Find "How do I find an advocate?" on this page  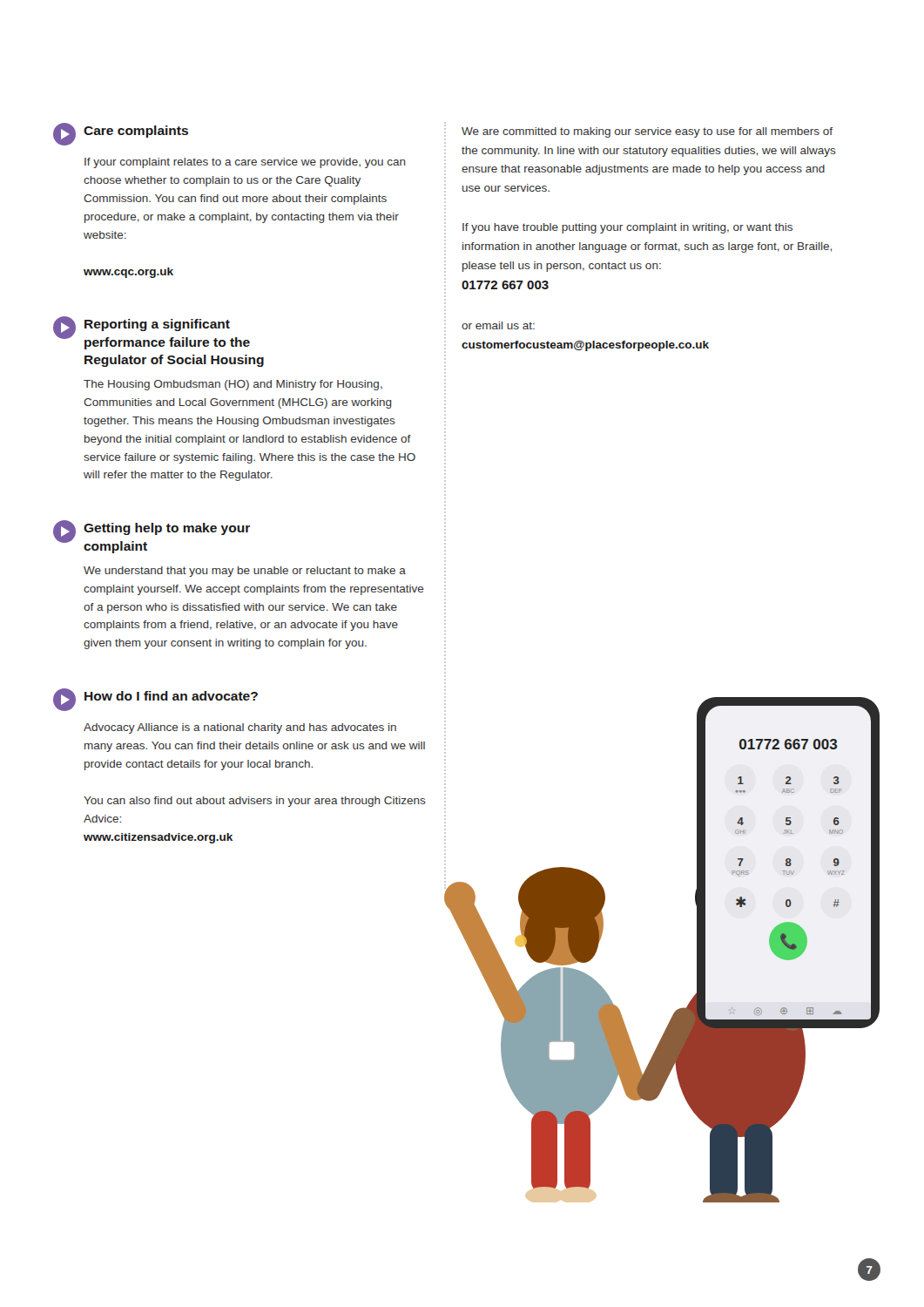click(x=155, y=700)
